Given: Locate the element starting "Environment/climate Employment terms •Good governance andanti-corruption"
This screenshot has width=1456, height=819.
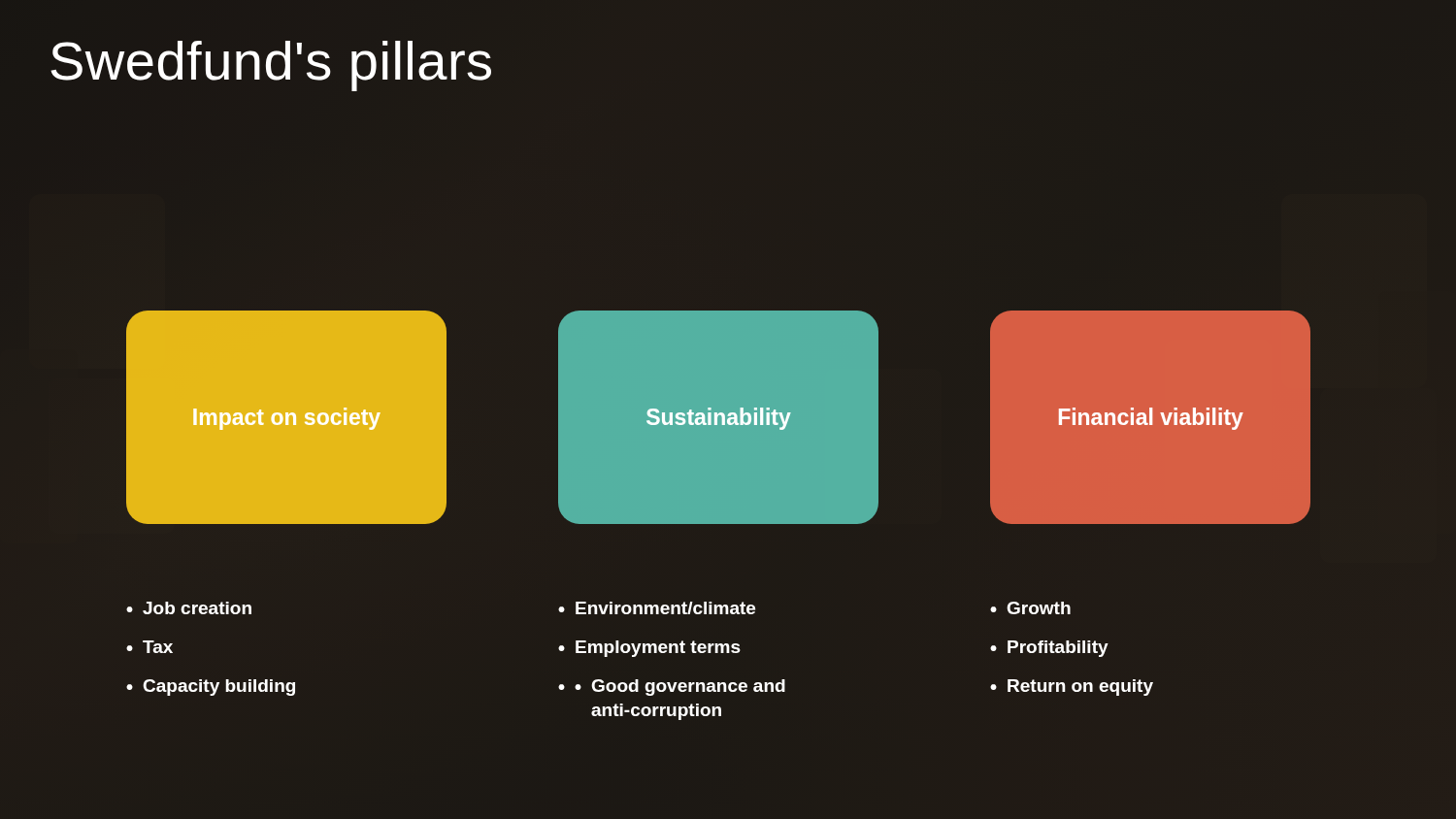Looking at the screenshot, I should point(672,660).
